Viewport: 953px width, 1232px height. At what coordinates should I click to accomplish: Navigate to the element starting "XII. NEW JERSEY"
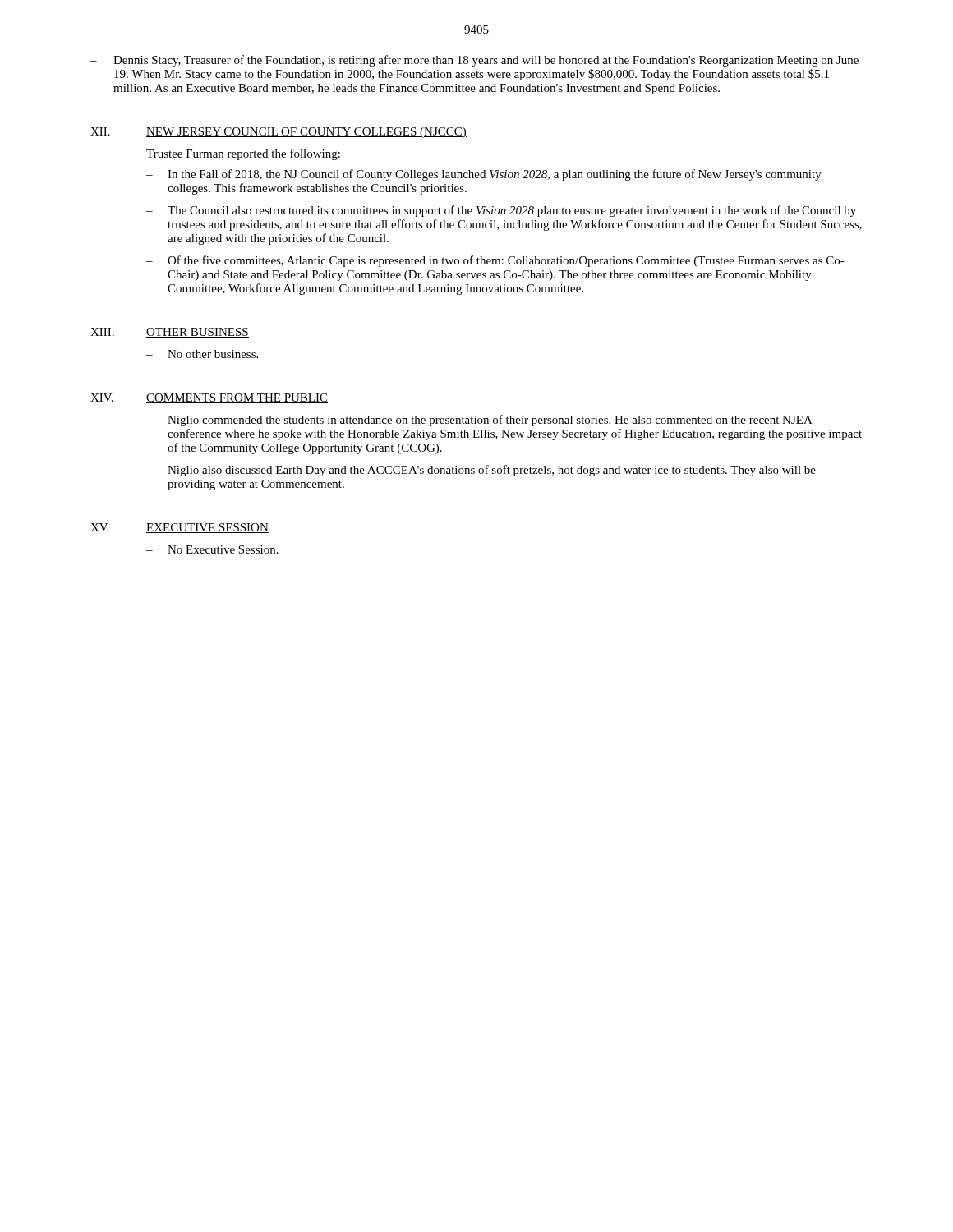pyautogui.click(x=278, y=132)
